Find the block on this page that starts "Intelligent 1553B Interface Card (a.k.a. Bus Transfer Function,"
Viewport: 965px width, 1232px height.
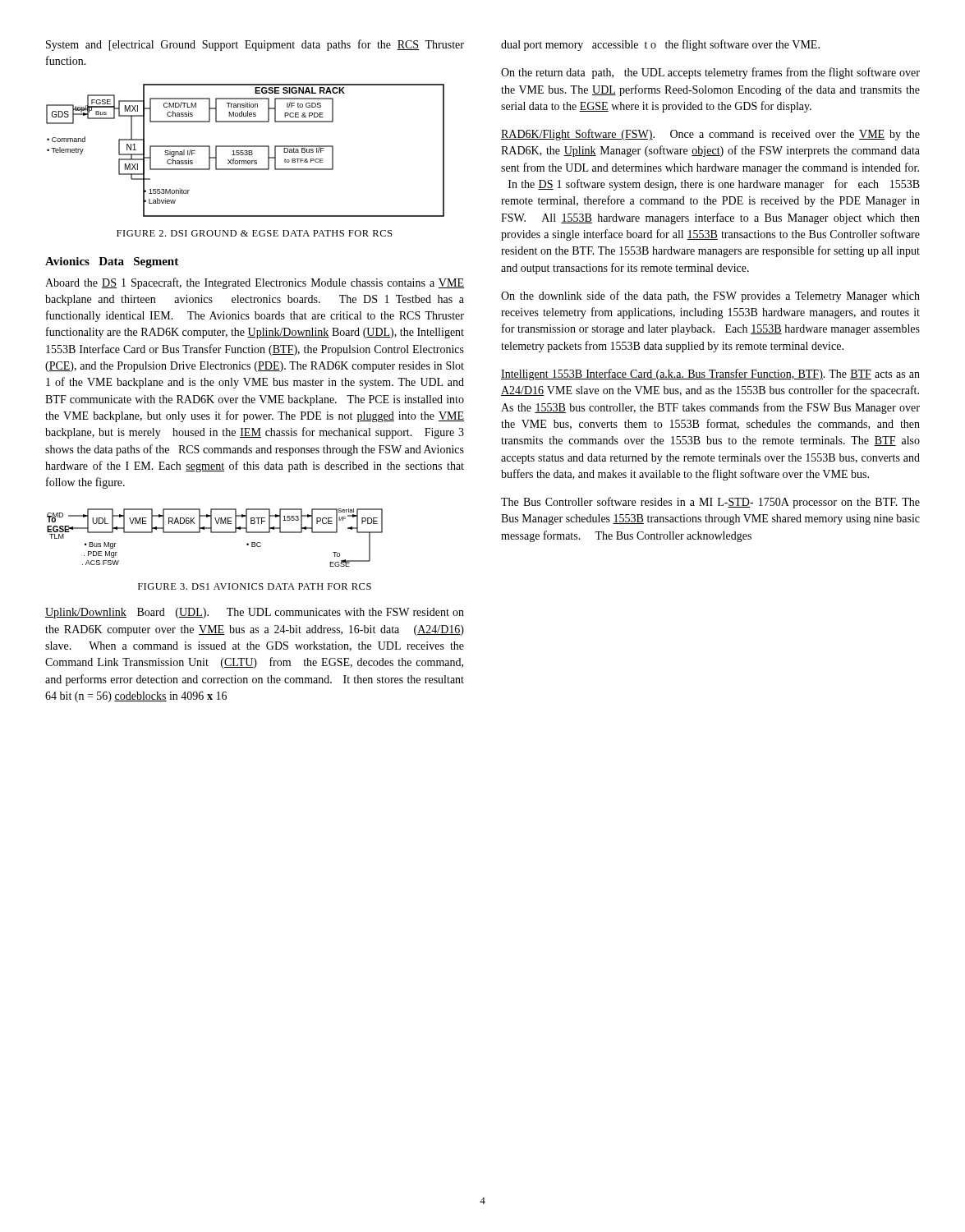710,424
